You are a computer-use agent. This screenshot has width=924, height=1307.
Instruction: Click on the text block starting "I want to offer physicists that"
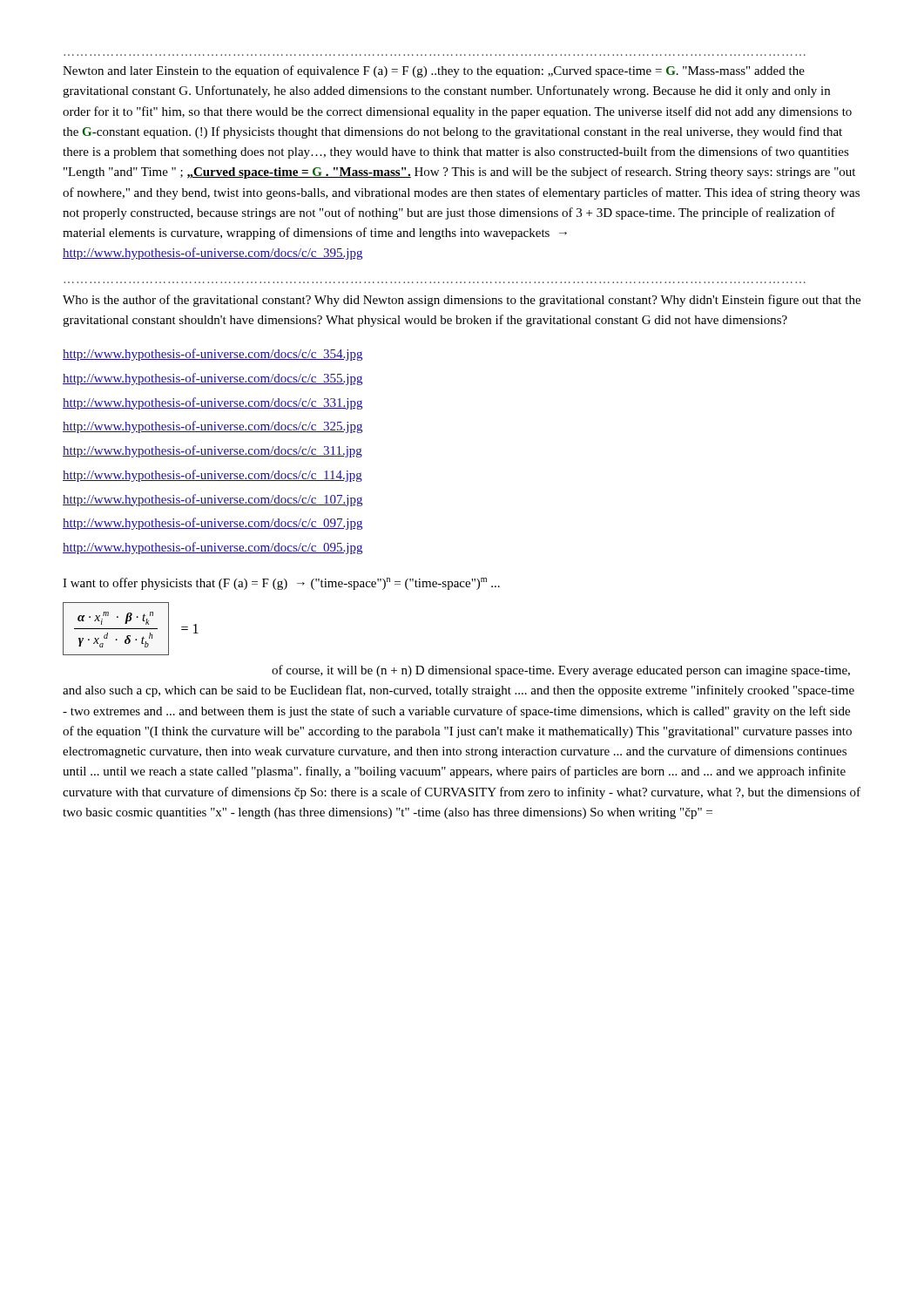coord(282,582)
